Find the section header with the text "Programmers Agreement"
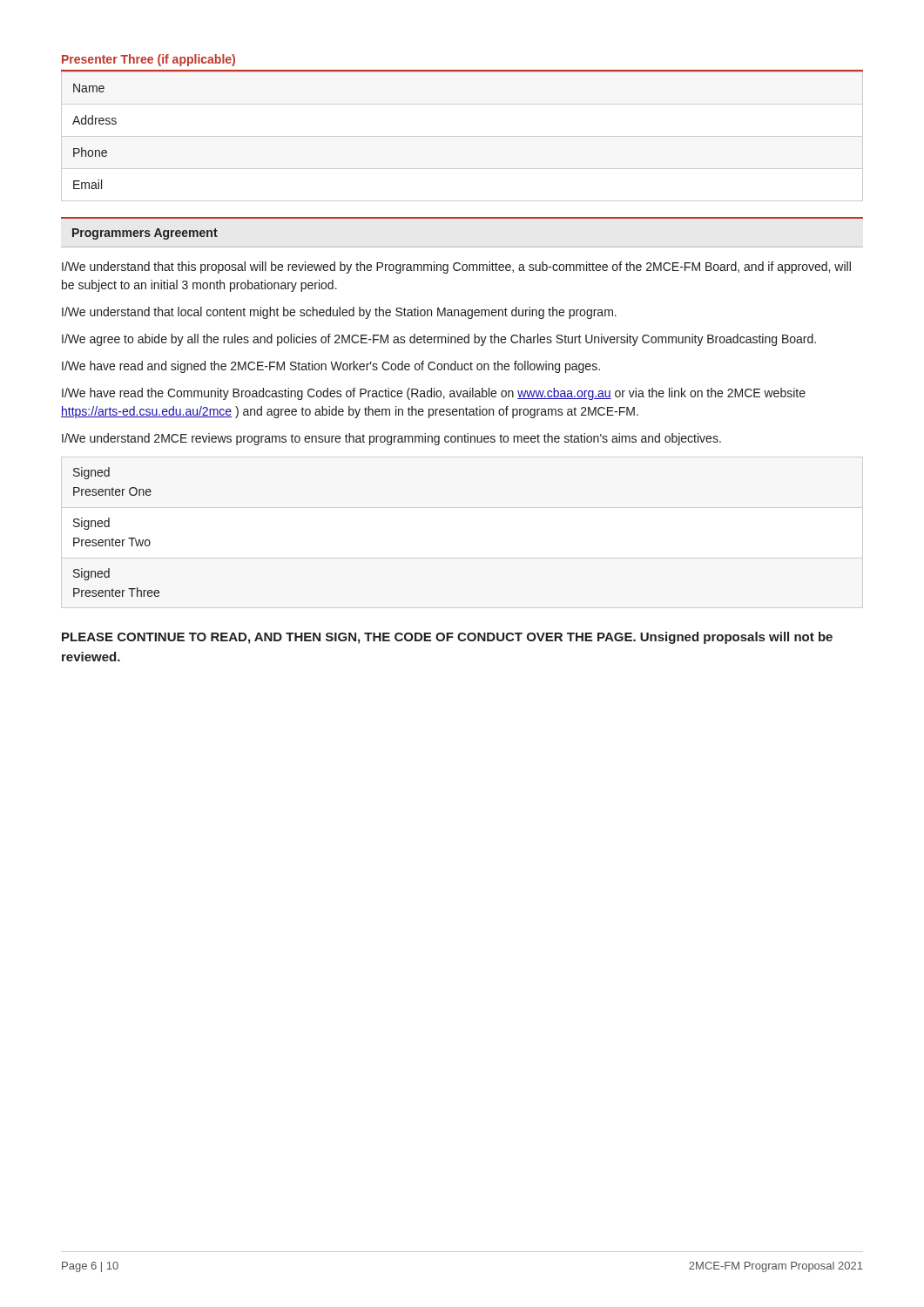Screen dimensions: 1307x924 (145, 234)
